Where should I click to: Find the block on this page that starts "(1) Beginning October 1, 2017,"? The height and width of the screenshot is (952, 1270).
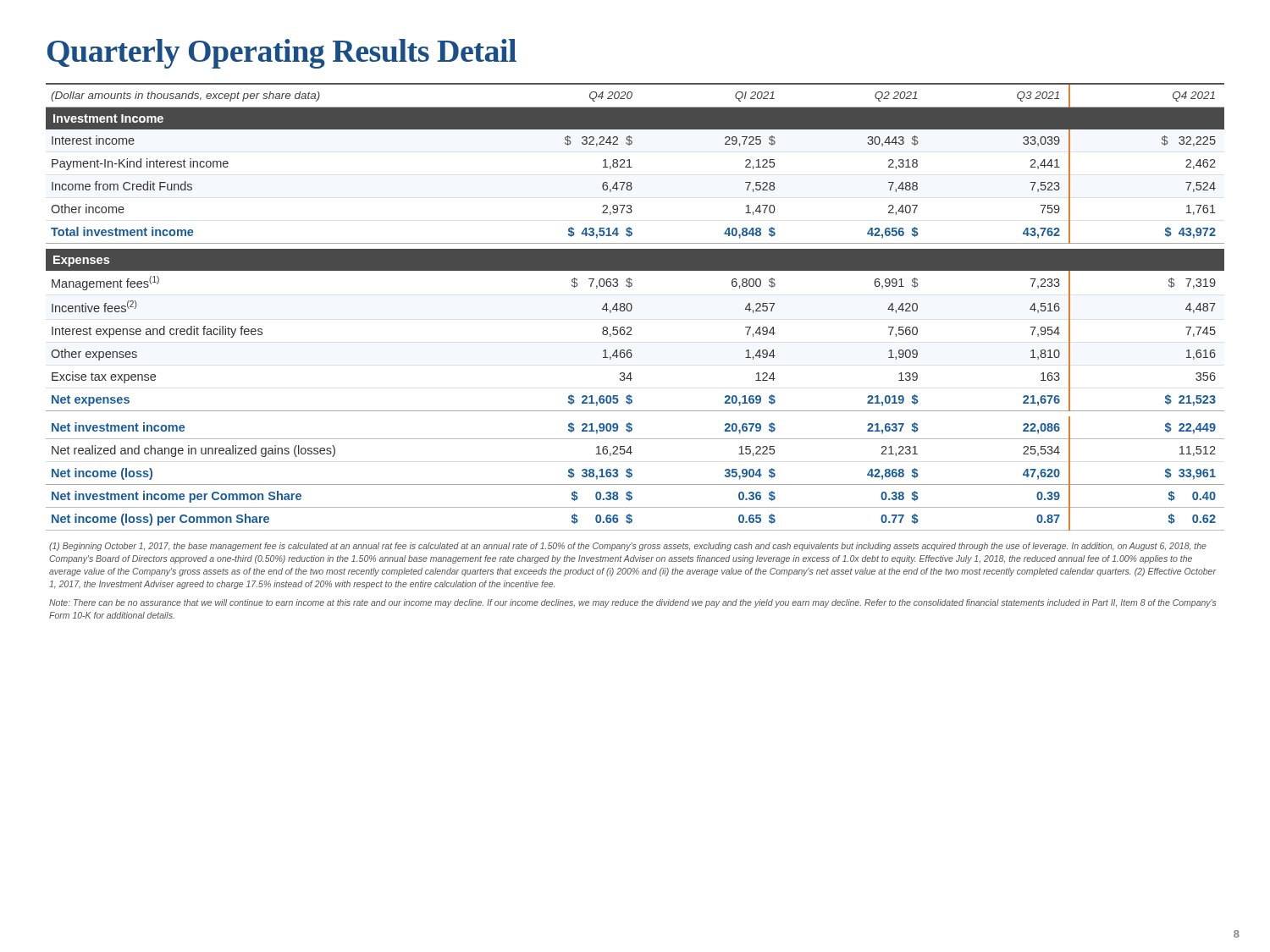[632, 565]
